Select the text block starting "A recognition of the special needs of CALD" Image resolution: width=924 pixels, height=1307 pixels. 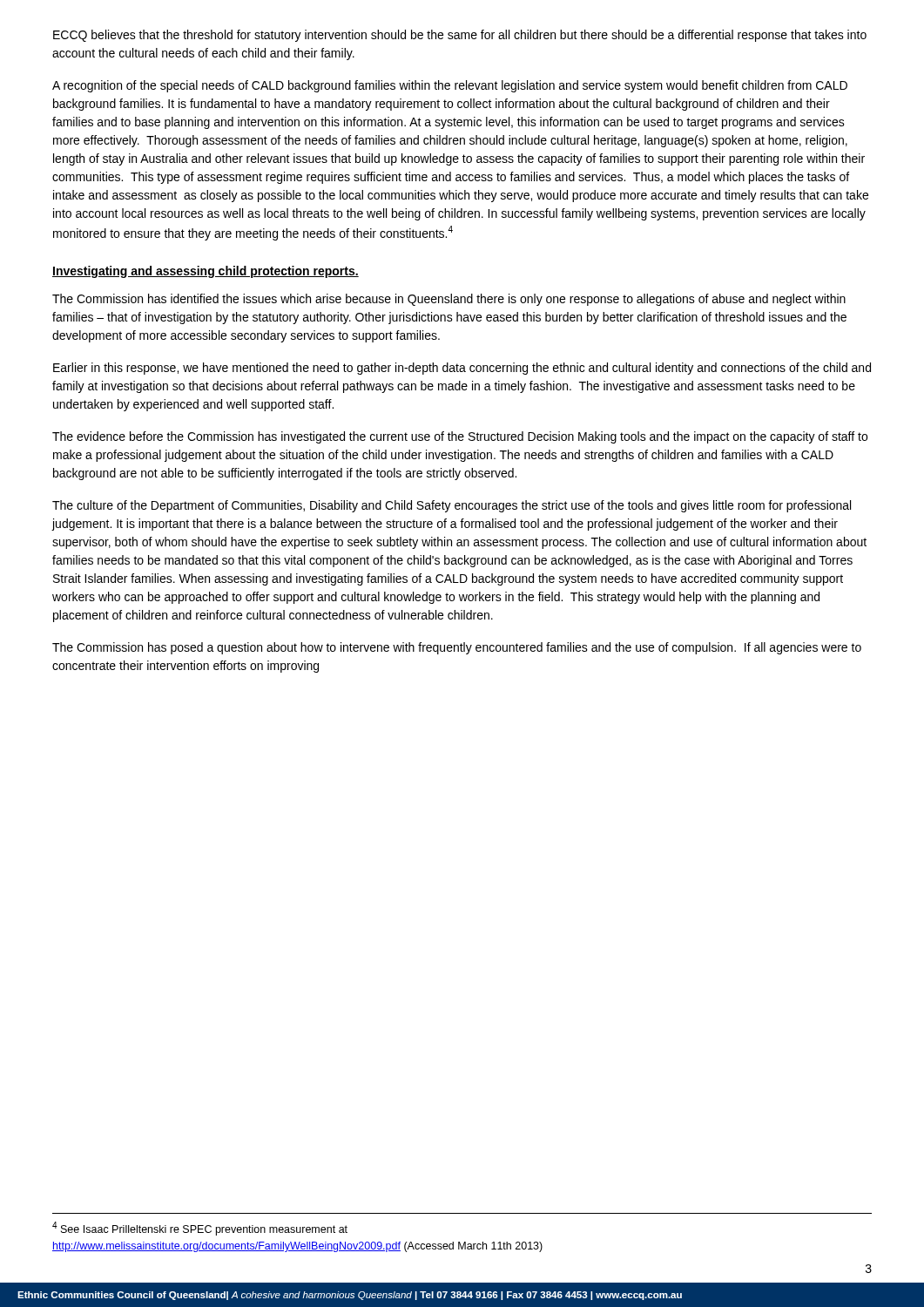tap(461, 159)
